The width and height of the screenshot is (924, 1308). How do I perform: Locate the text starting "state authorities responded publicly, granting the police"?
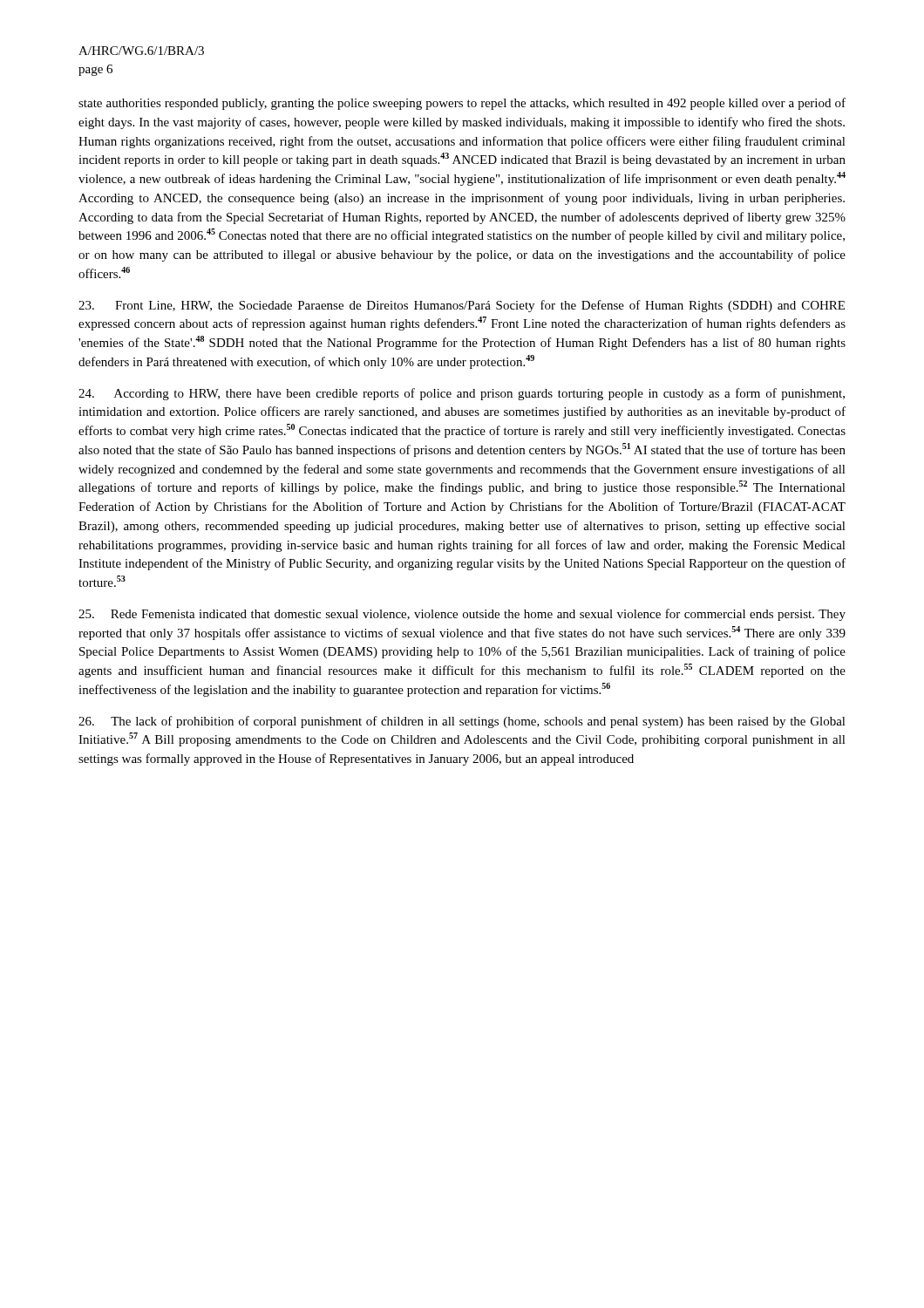click(462, 189)
